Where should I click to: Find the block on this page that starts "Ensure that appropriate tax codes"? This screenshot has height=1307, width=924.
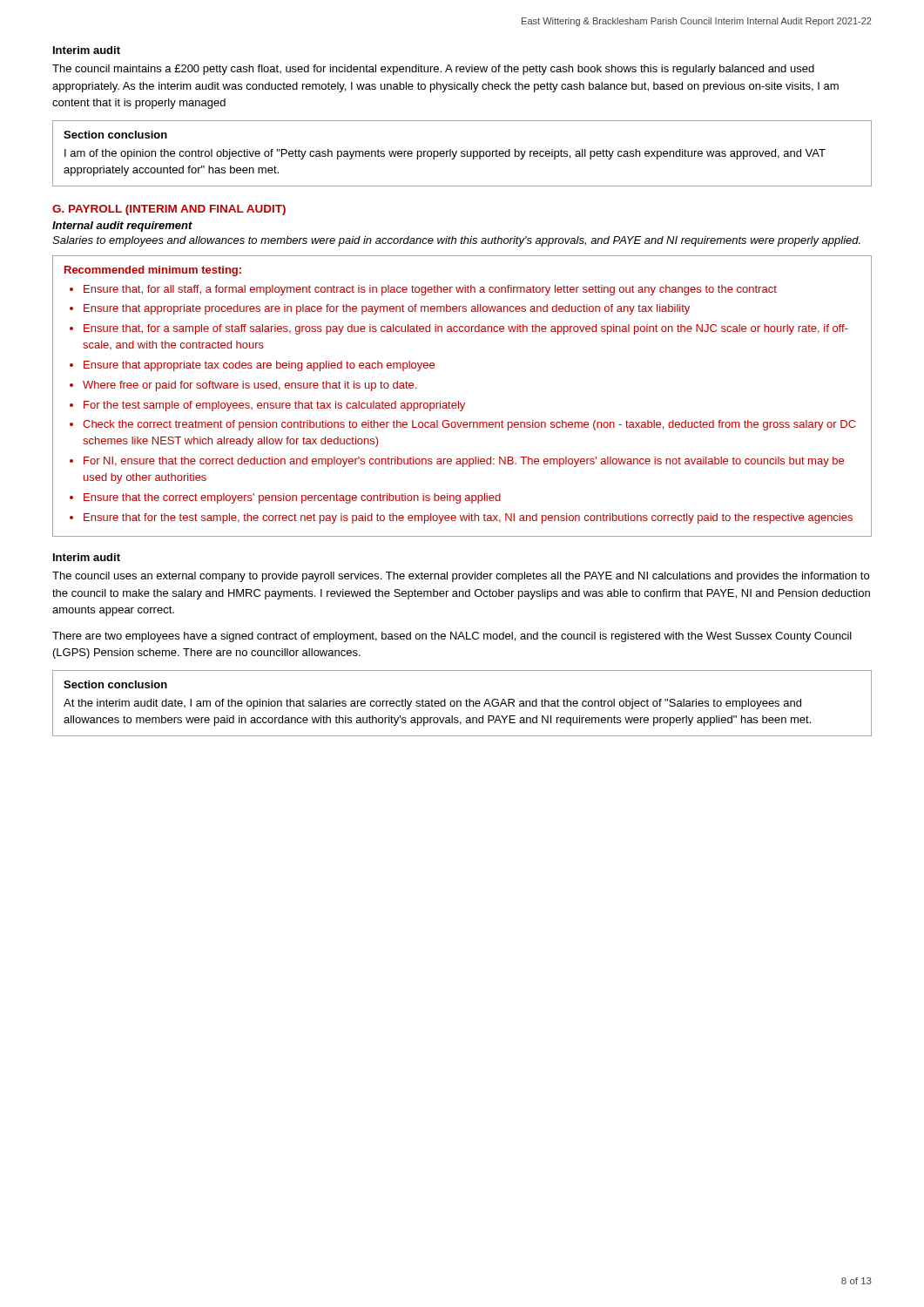point(259,365)
